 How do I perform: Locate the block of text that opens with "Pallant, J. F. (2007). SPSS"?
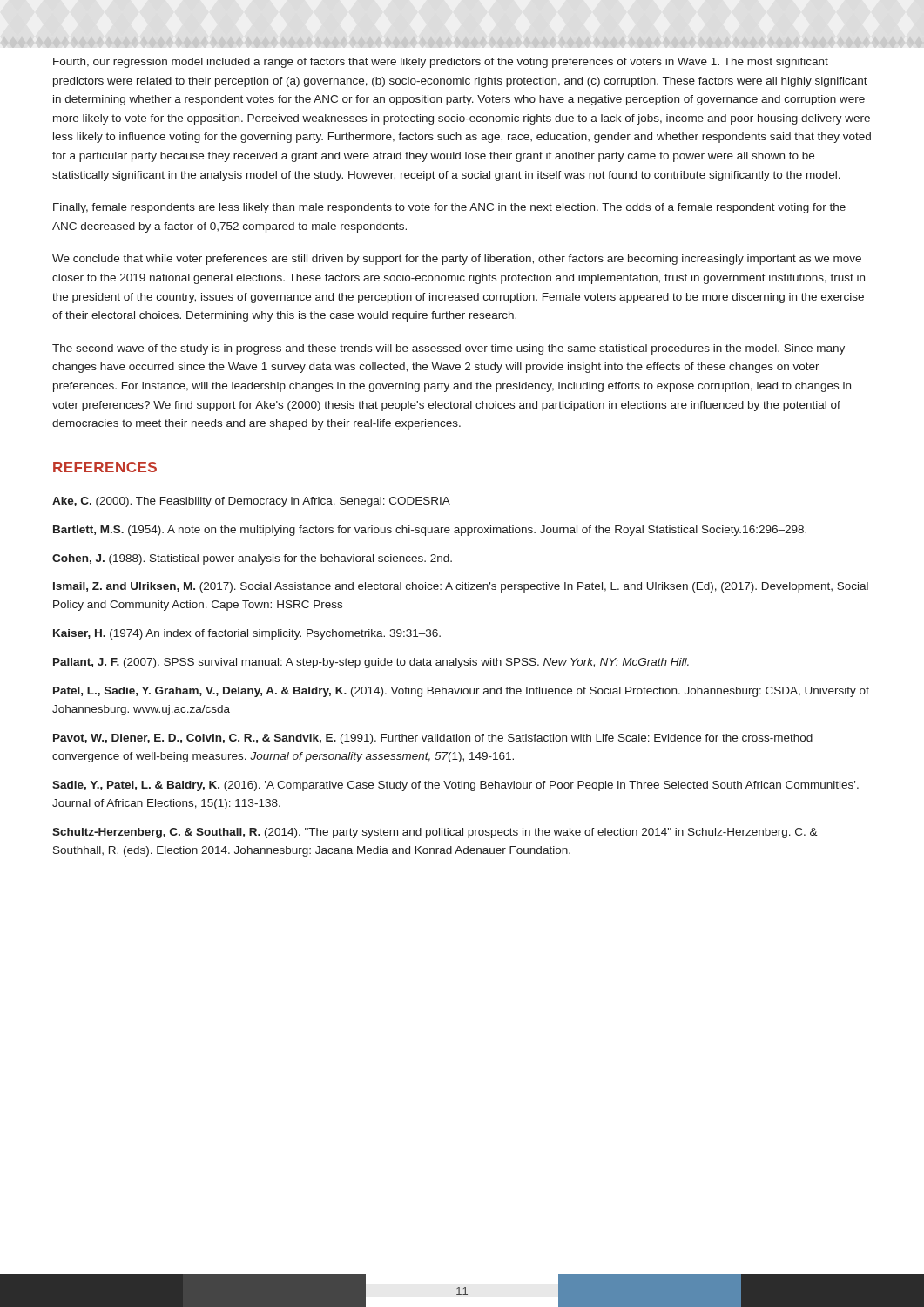371,662
